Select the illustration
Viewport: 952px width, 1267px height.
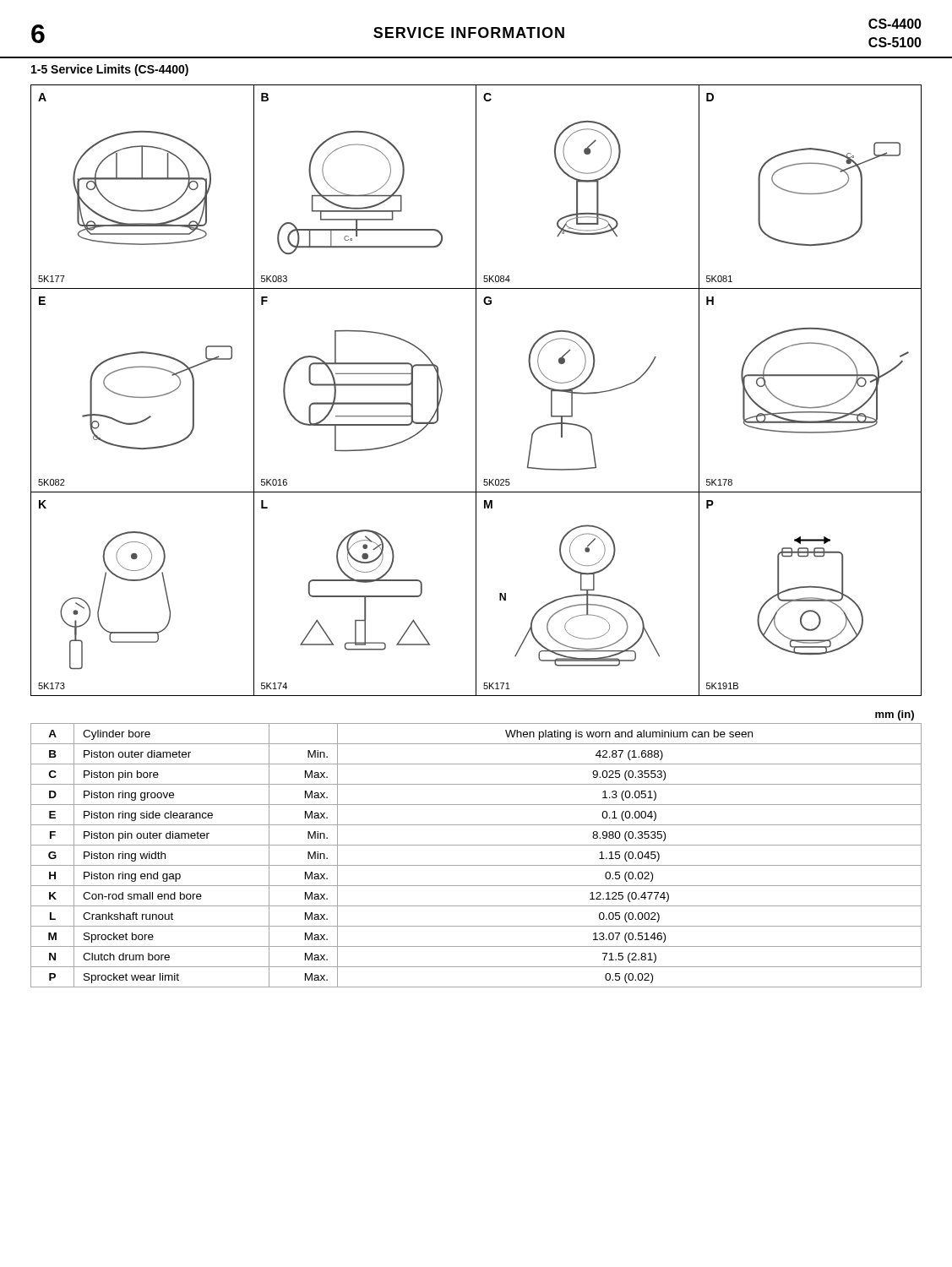click(x=476, y=390)
